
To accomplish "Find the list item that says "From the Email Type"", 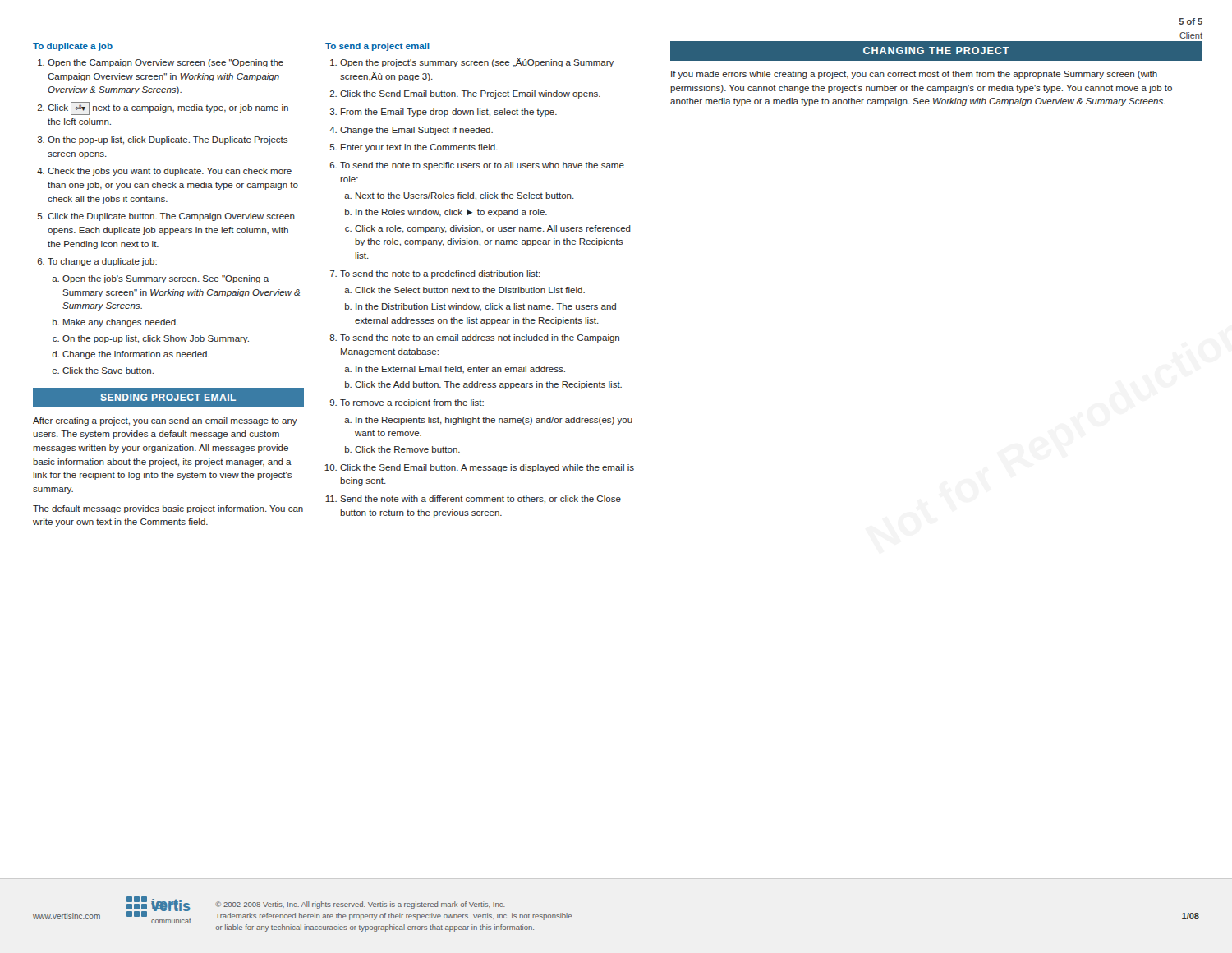I will coord(449,112).
